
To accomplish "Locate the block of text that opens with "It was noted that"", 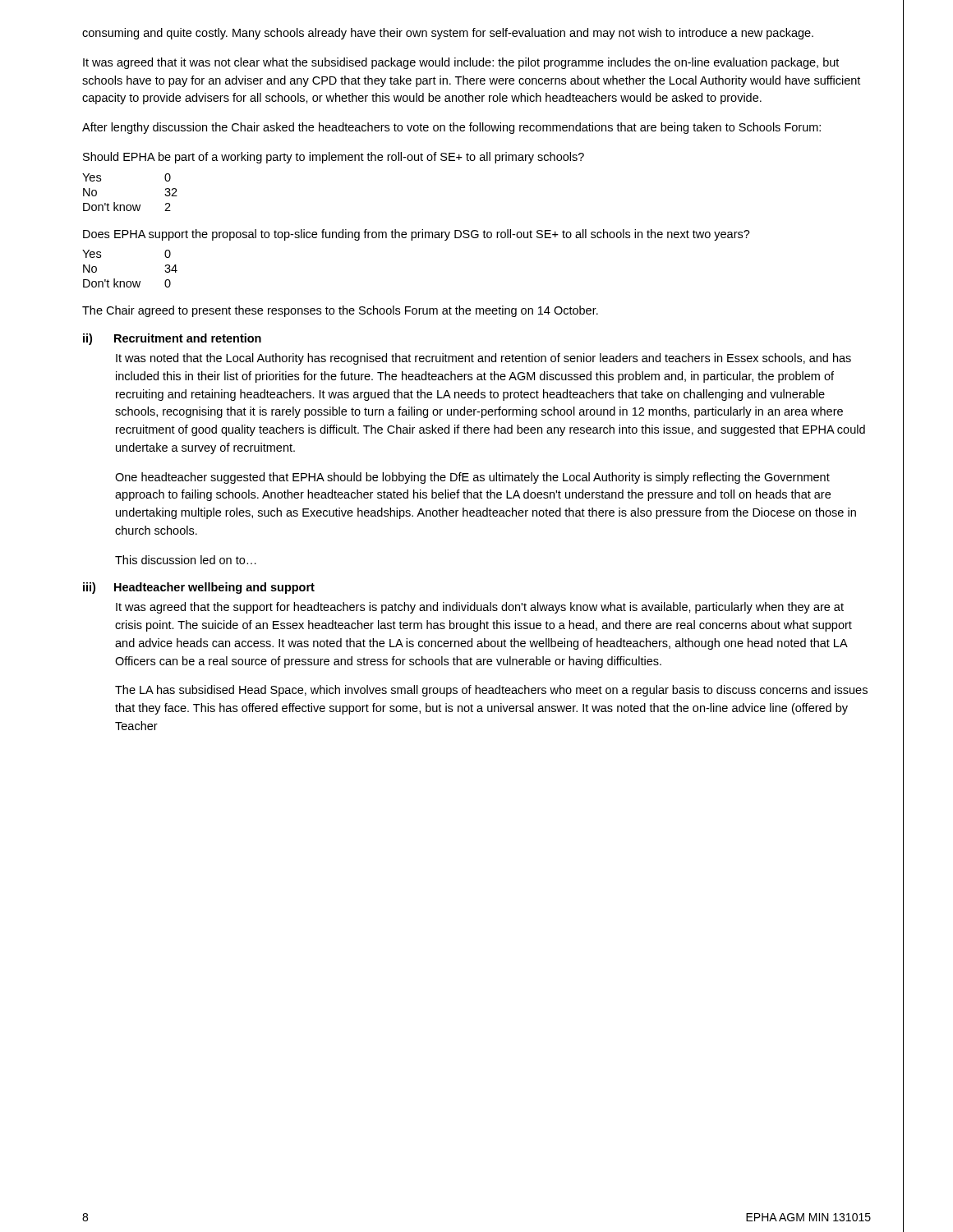I will coord(493,403).
